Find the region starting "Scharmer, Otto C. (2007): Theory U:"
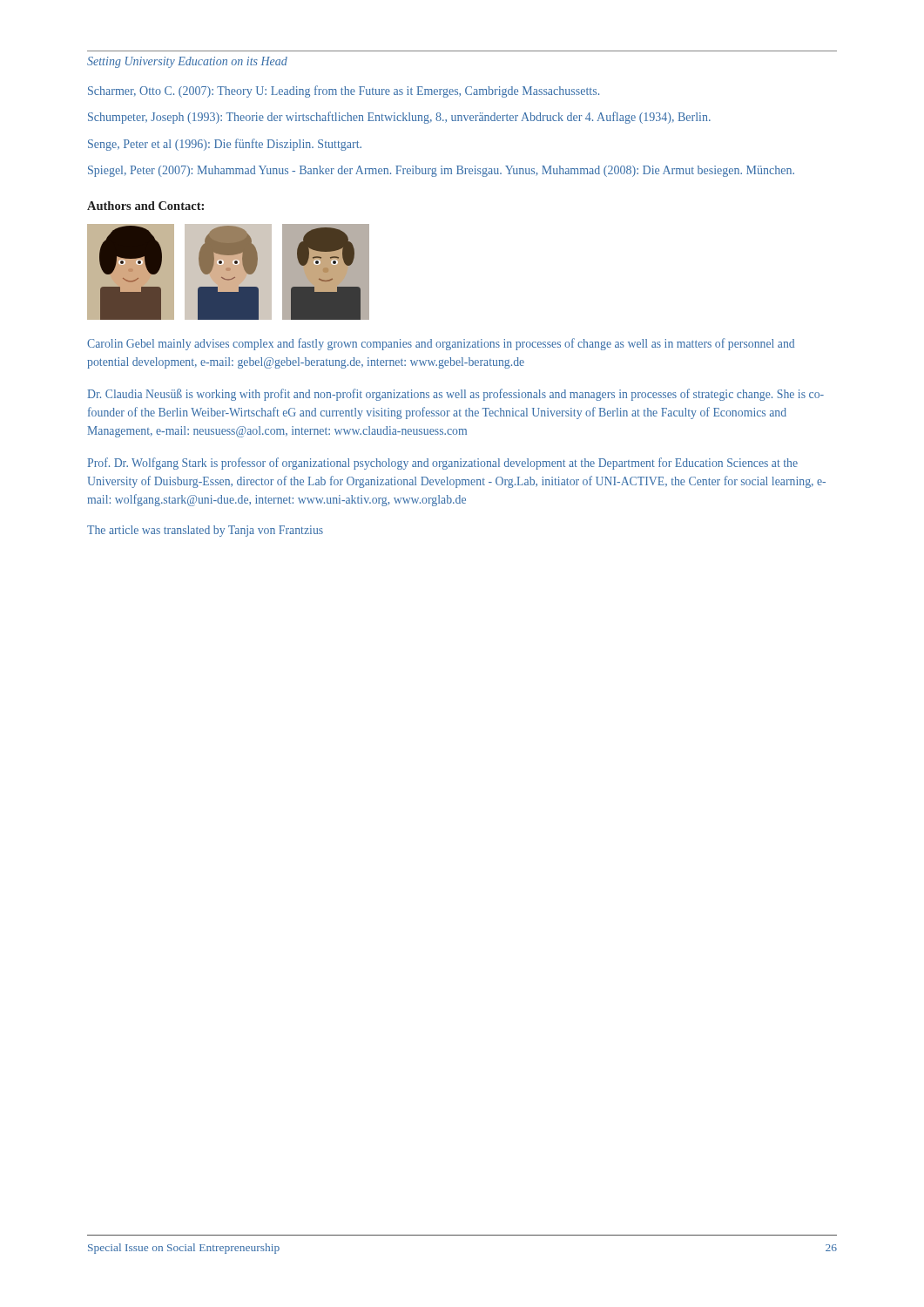This screenshot has height=1307, width=924. 344,91
